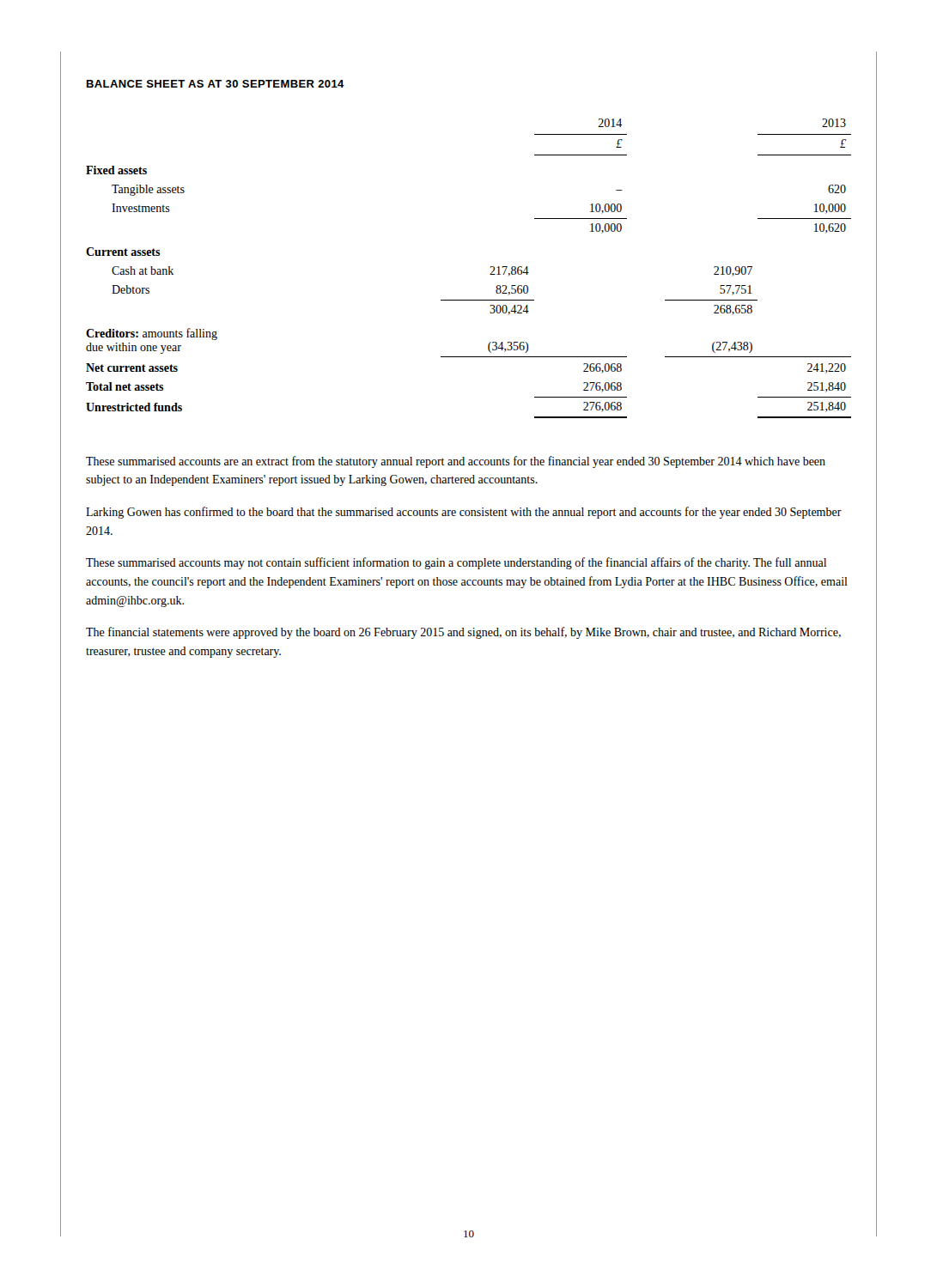Viewport: 937px width, 1288px height.
Task: Click on the element starting "BALANCE SHEET AS AT 30 SEPTEMBER 2014"
Action: [x=215, y=84]
